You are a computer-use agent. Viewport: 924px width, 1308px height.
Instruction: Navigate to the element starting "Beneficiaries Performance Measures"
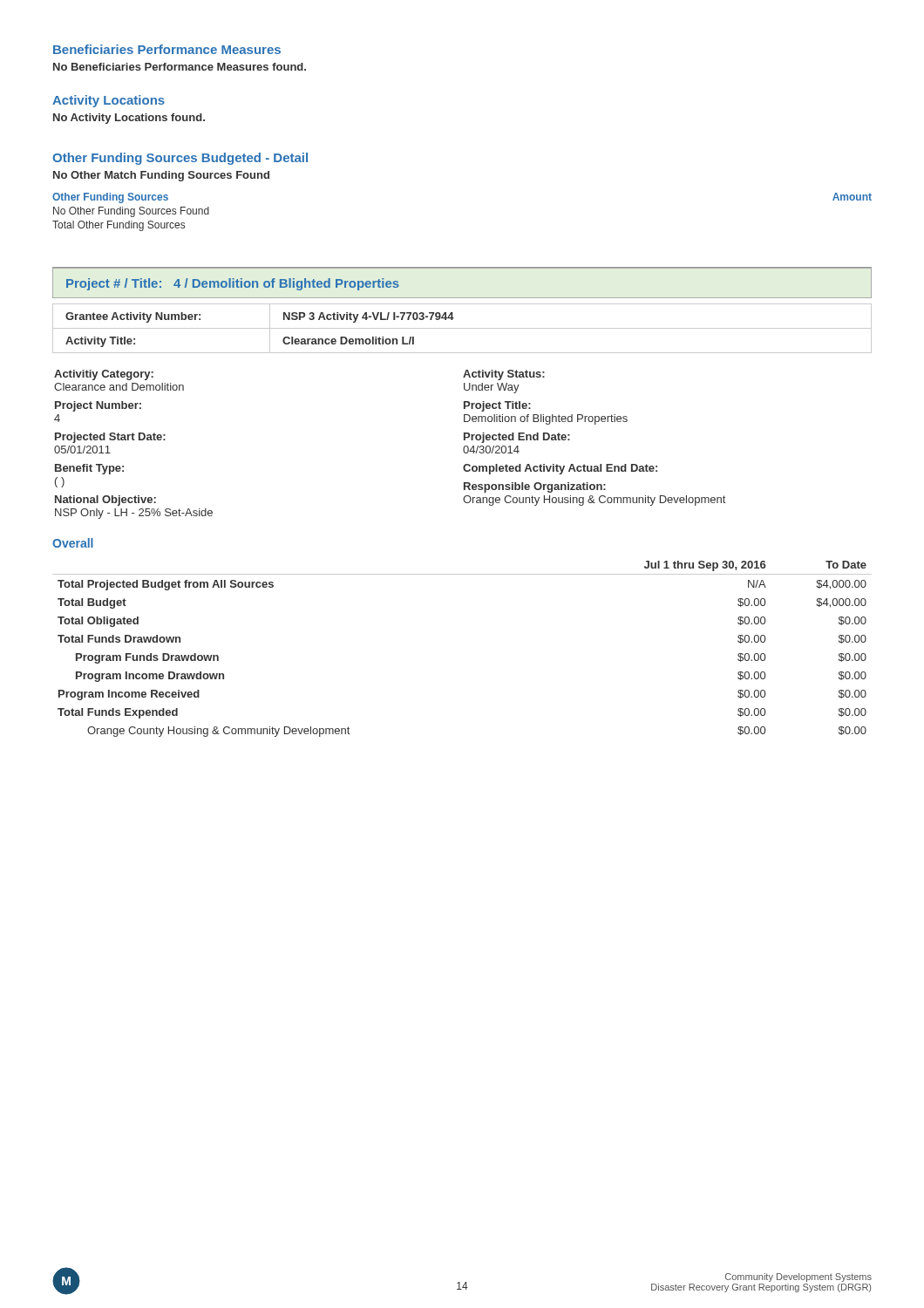pos(167,49)
